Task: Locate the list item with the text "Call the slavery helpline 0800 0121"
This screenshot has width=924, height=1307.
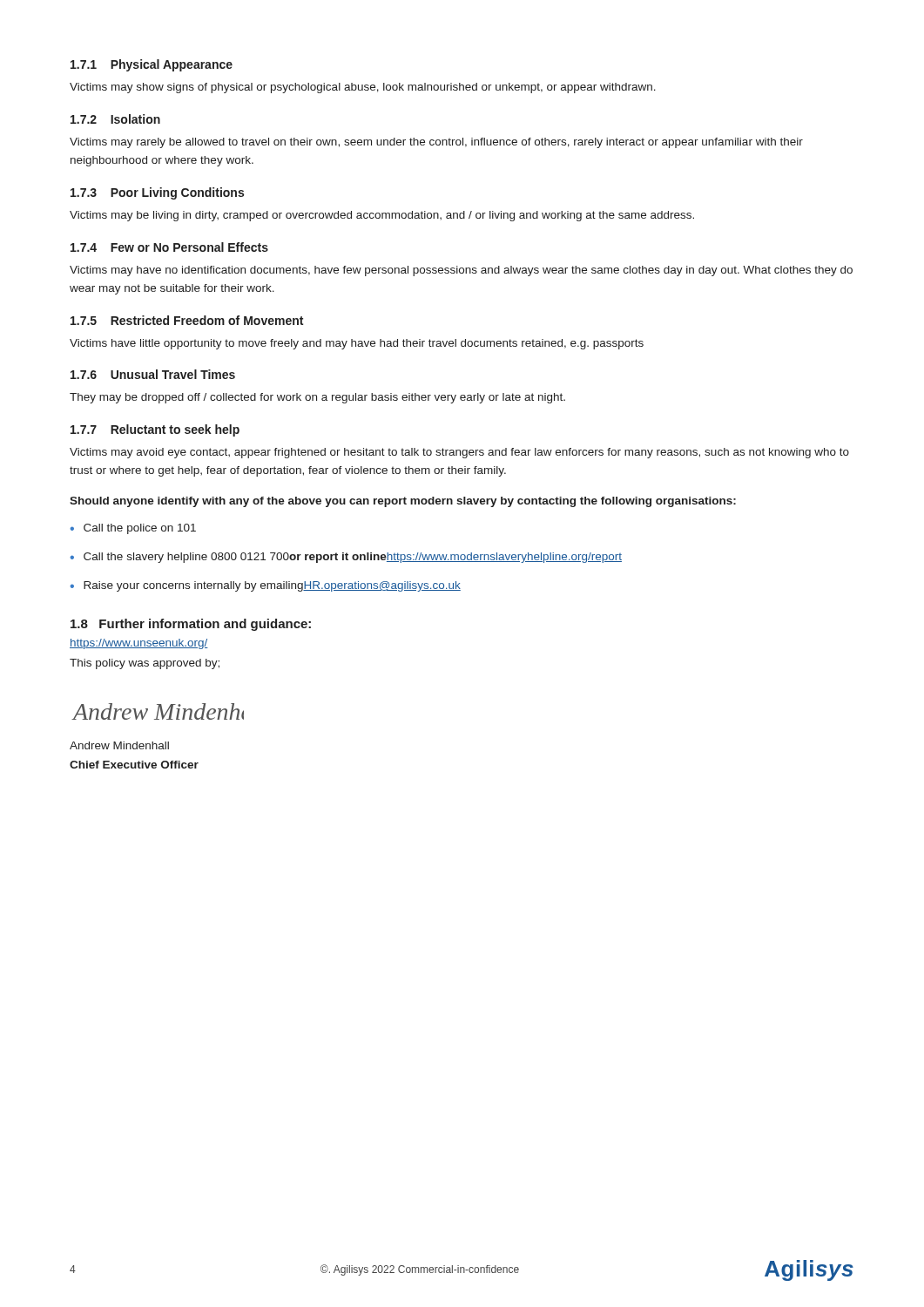Action: click(353, 557)
